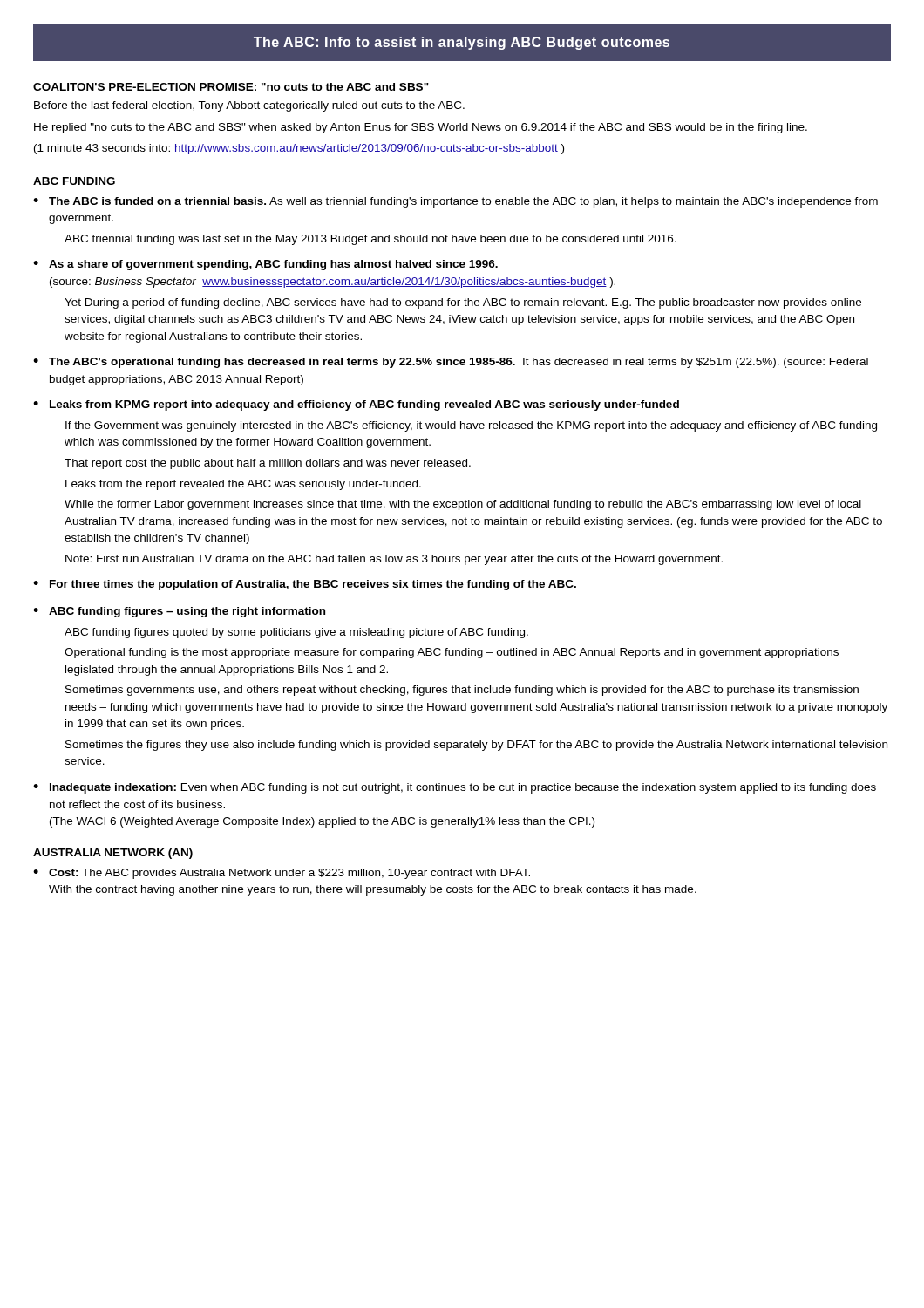Where is the passage that starts "• ABC funding figures"?

click(462, 686)
